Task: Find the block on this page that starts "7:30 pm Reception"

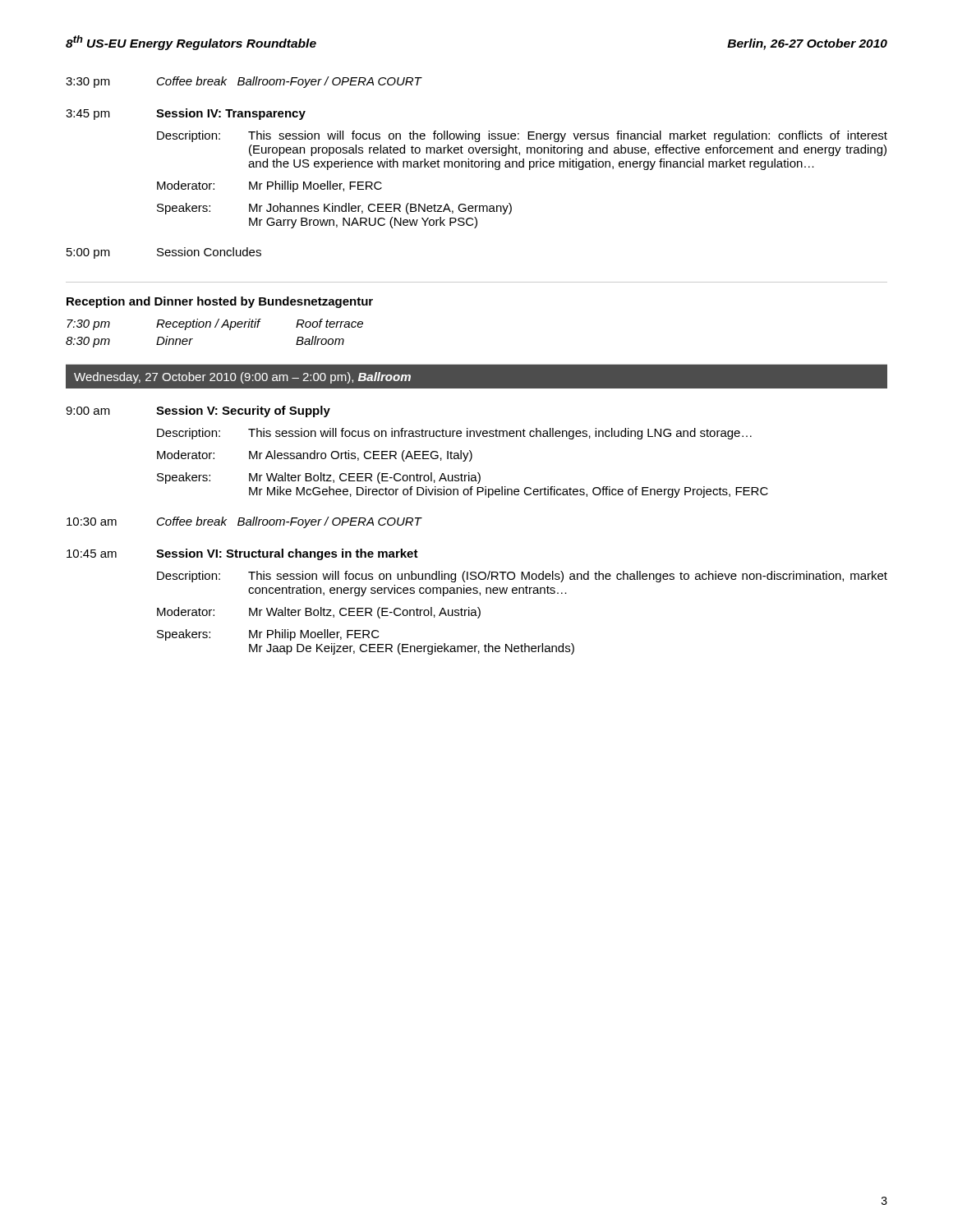Action: 215,324
